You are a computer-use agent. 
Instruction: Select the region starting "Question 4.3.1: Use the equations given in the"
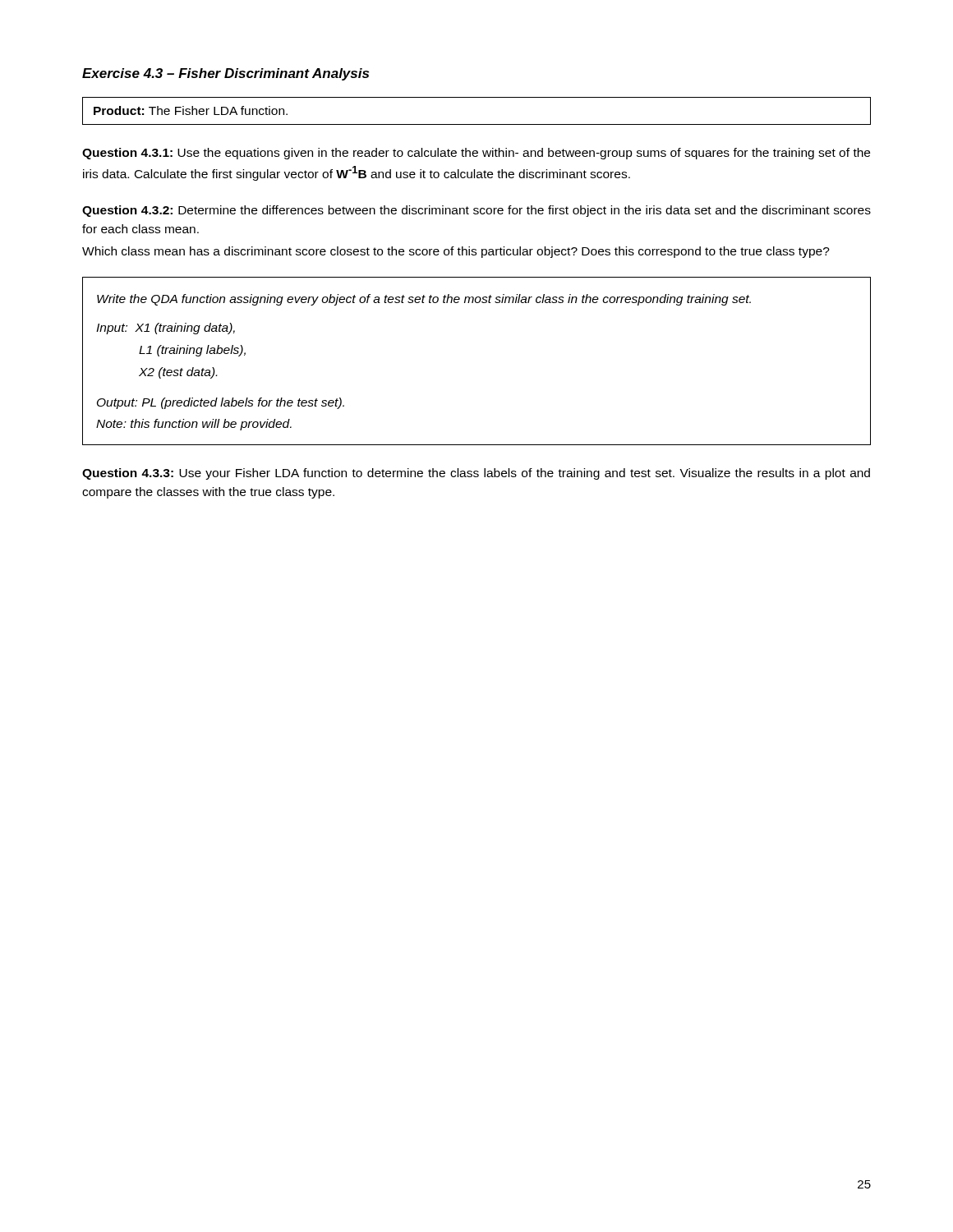pyautogui.click(x=476, y=163)
